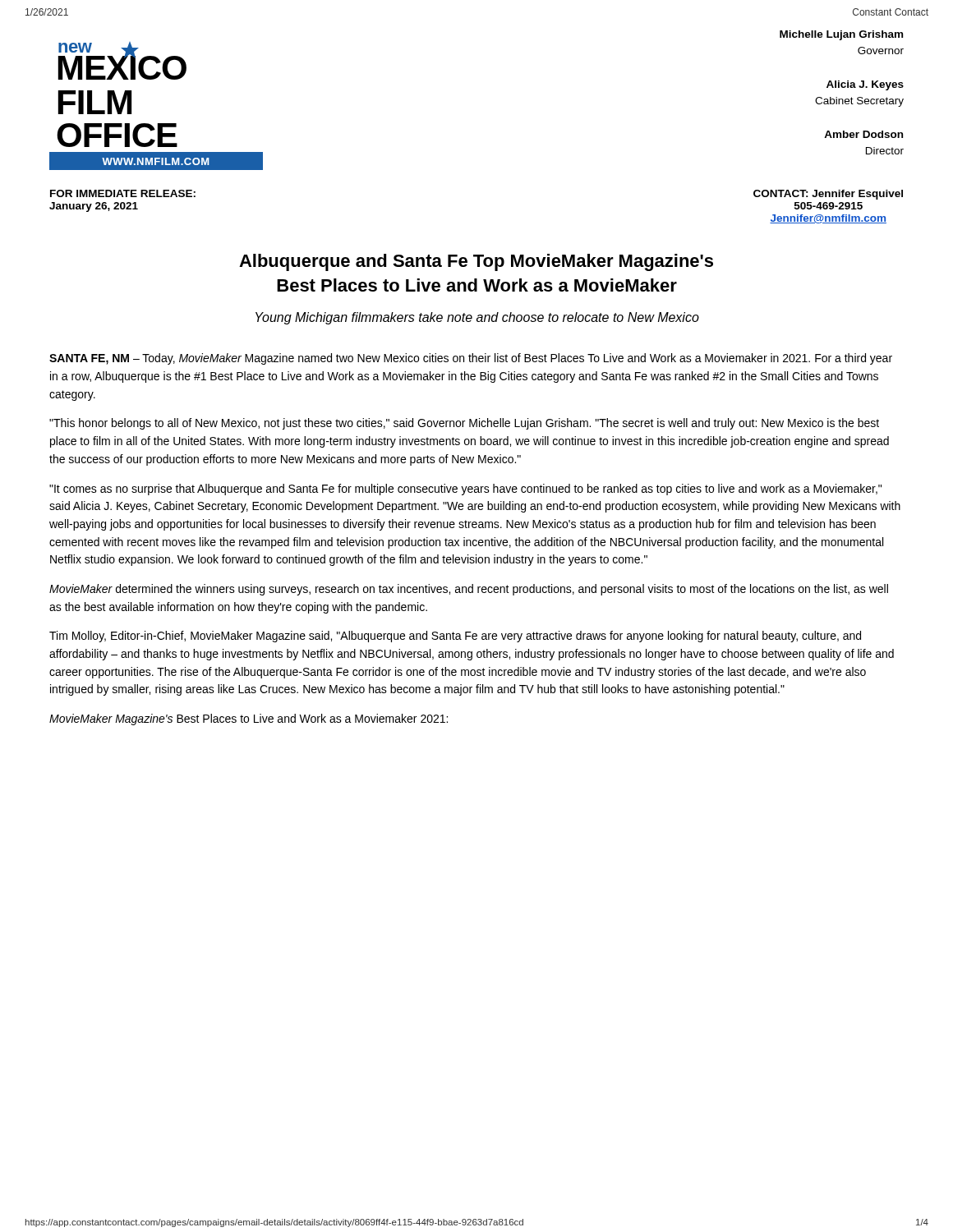Point to the block beginning "Young Michigan filmmakers take note and"
The width and height of the screenshot is (953, 1232).
point(476,318)
